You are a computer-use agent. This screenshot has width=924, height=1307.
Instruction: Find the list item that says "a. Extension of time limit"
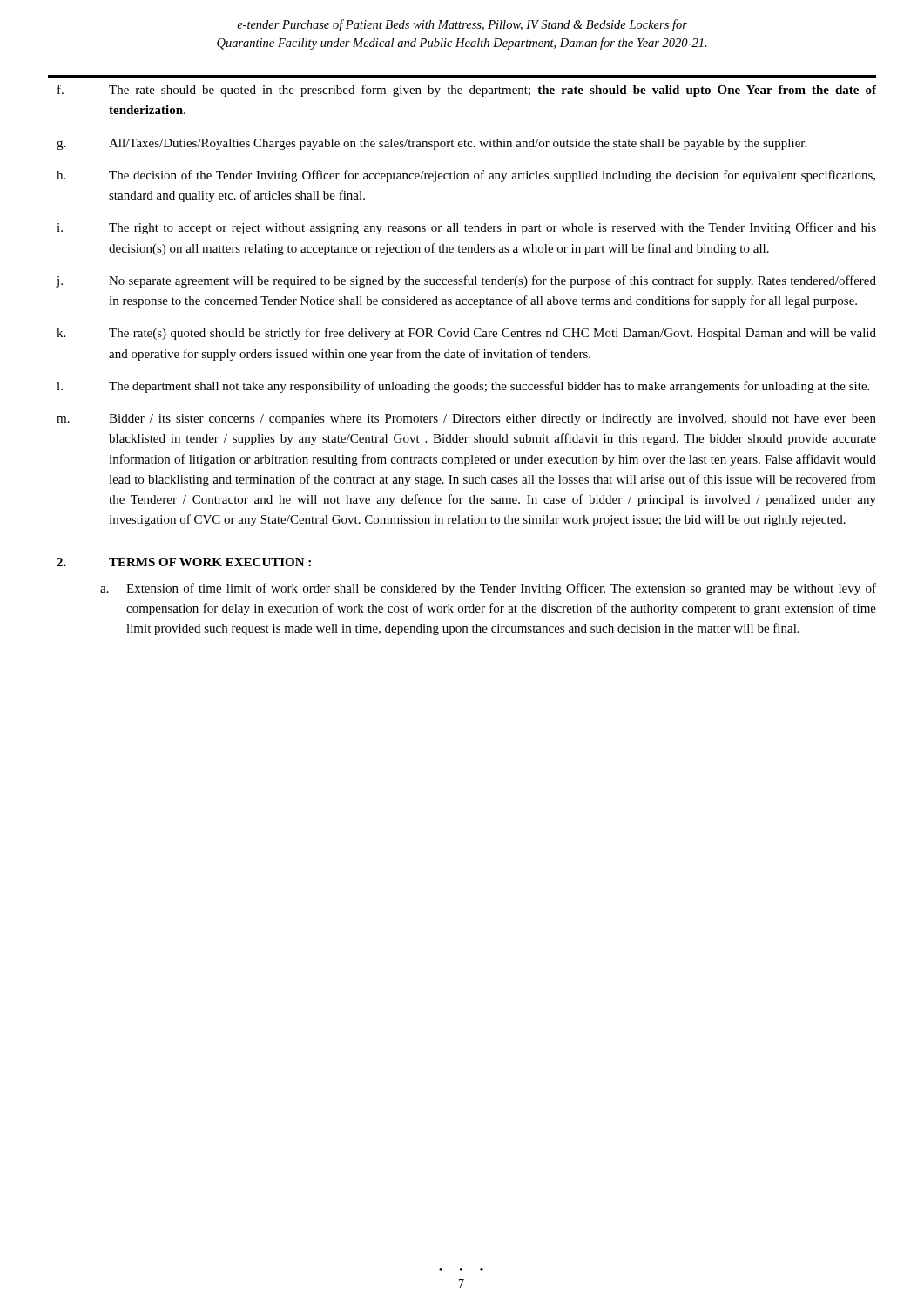pos(488,608)
